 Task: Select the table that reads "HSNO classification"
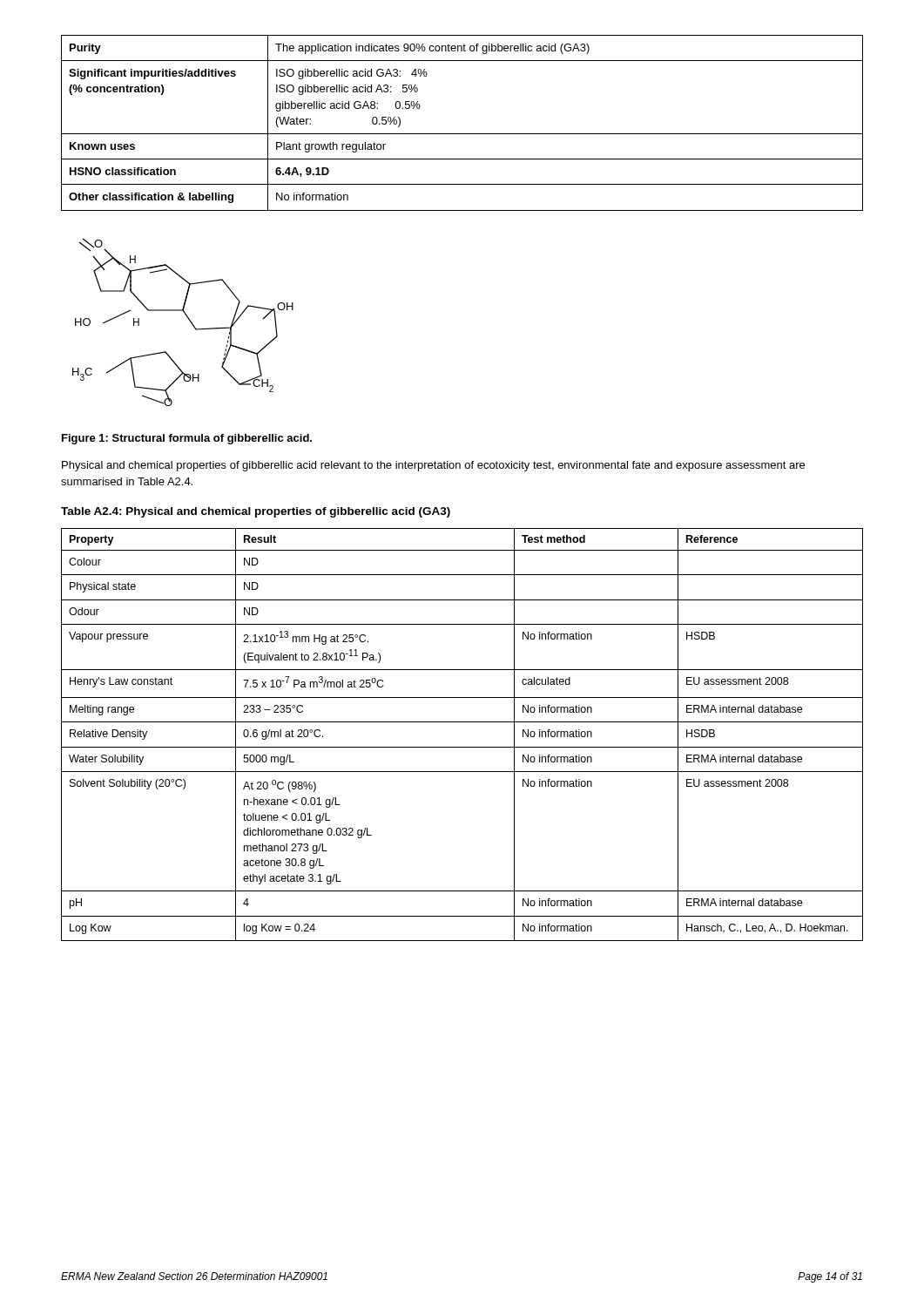click(x=462, y=123)
